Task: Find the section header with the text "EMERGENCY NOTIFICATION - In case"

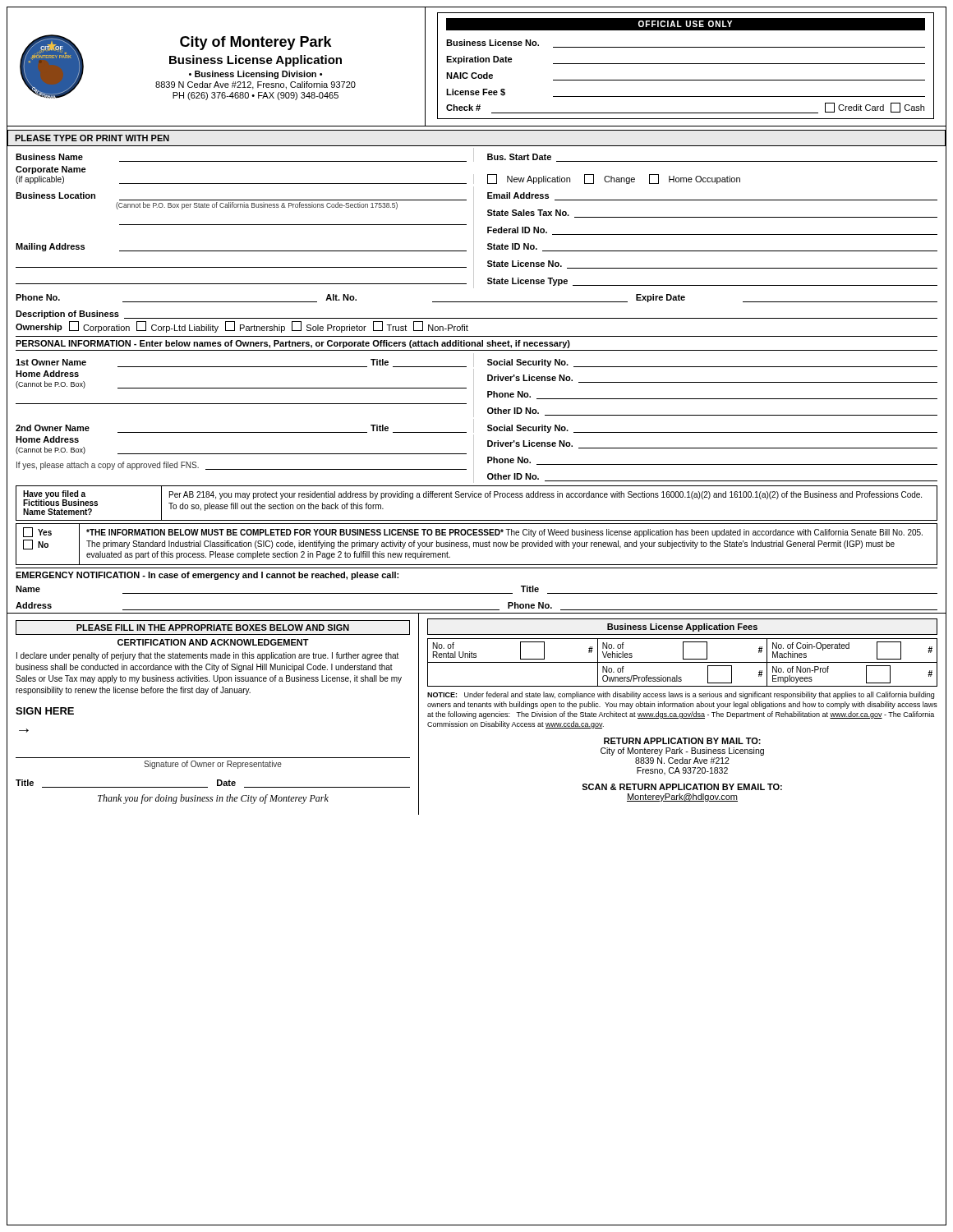Action: click(x=208, y=574)
